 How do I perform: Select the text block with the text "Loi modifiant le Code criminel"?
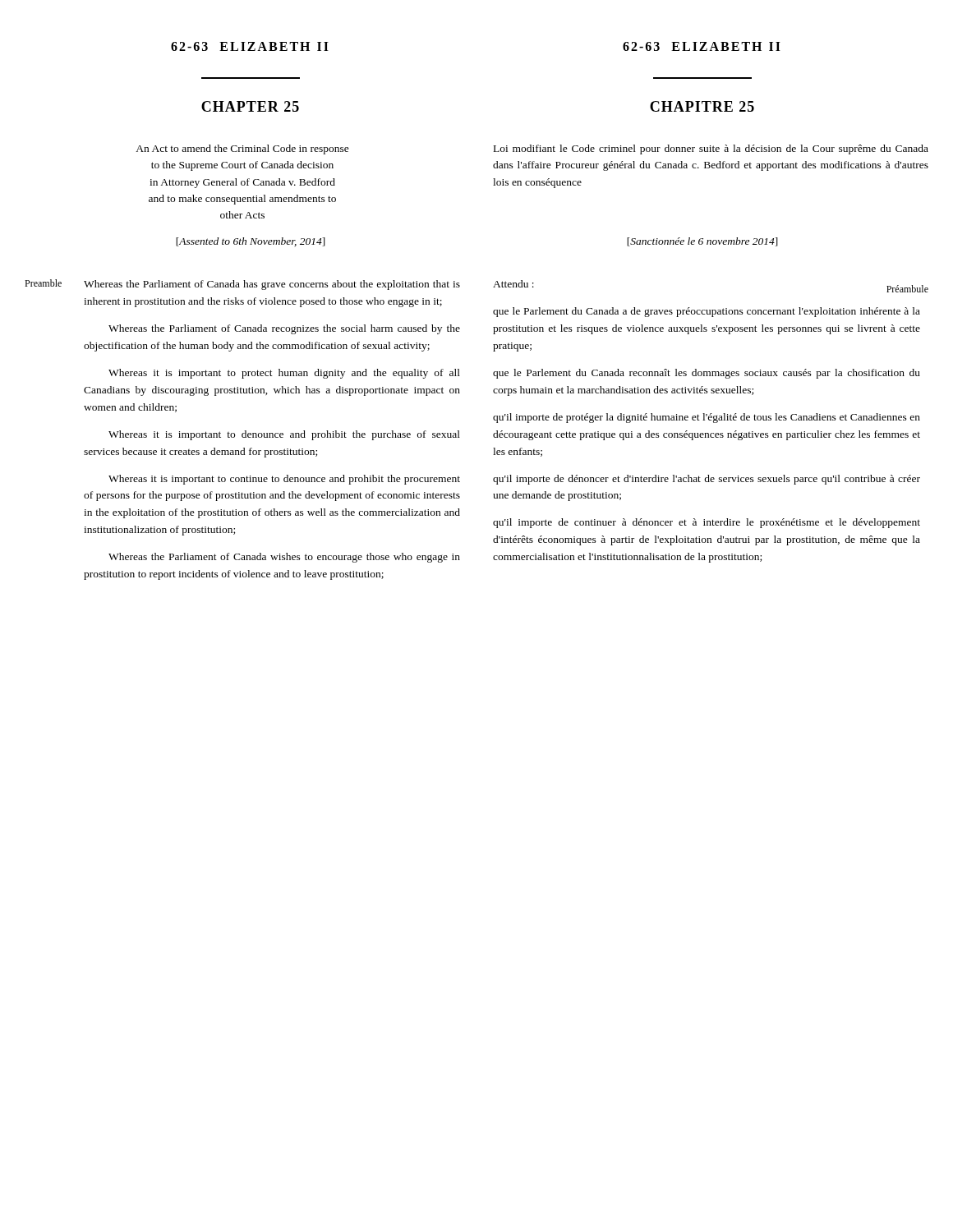click(711, 165)
